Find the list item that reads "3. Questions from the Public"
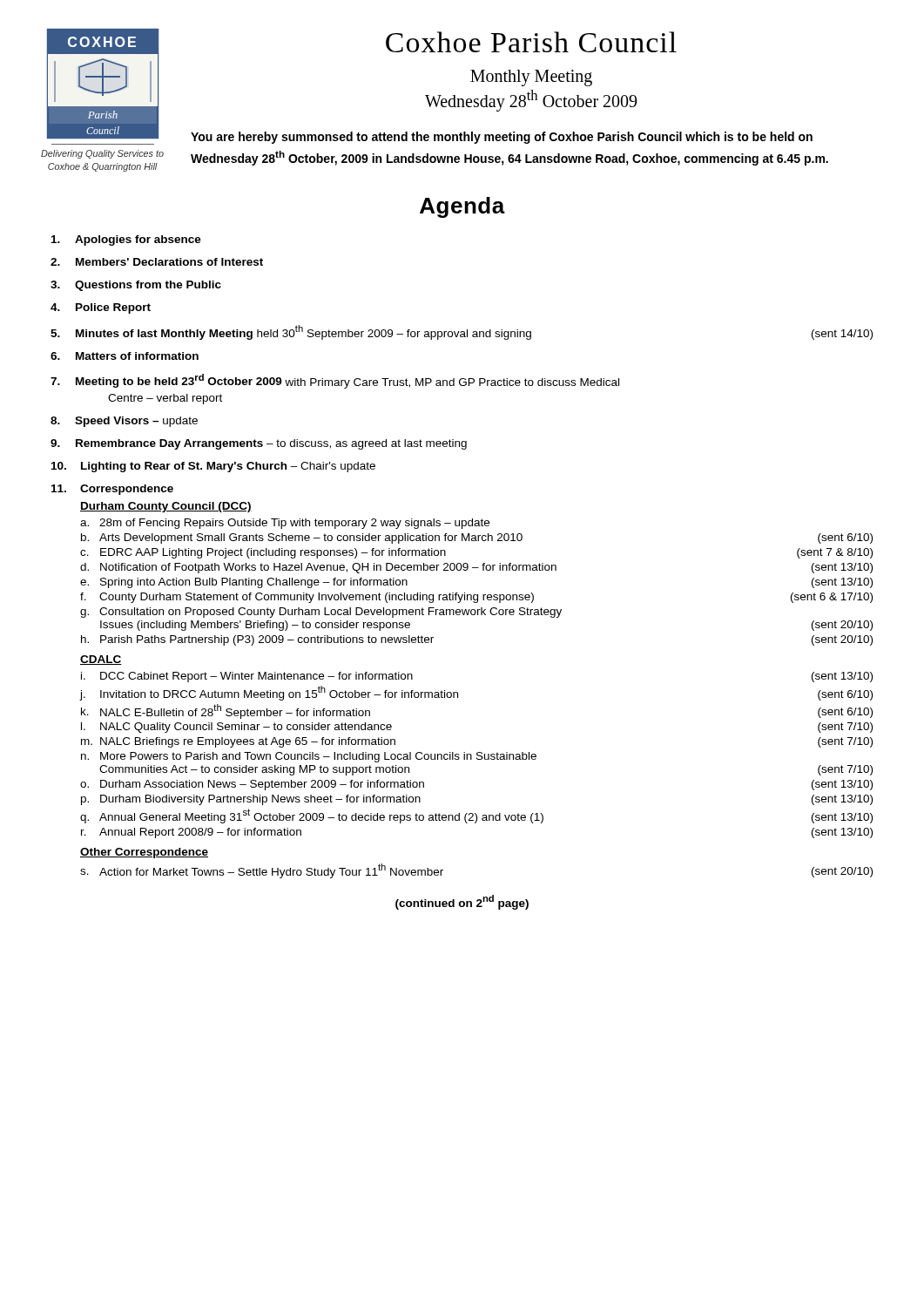 136,285
